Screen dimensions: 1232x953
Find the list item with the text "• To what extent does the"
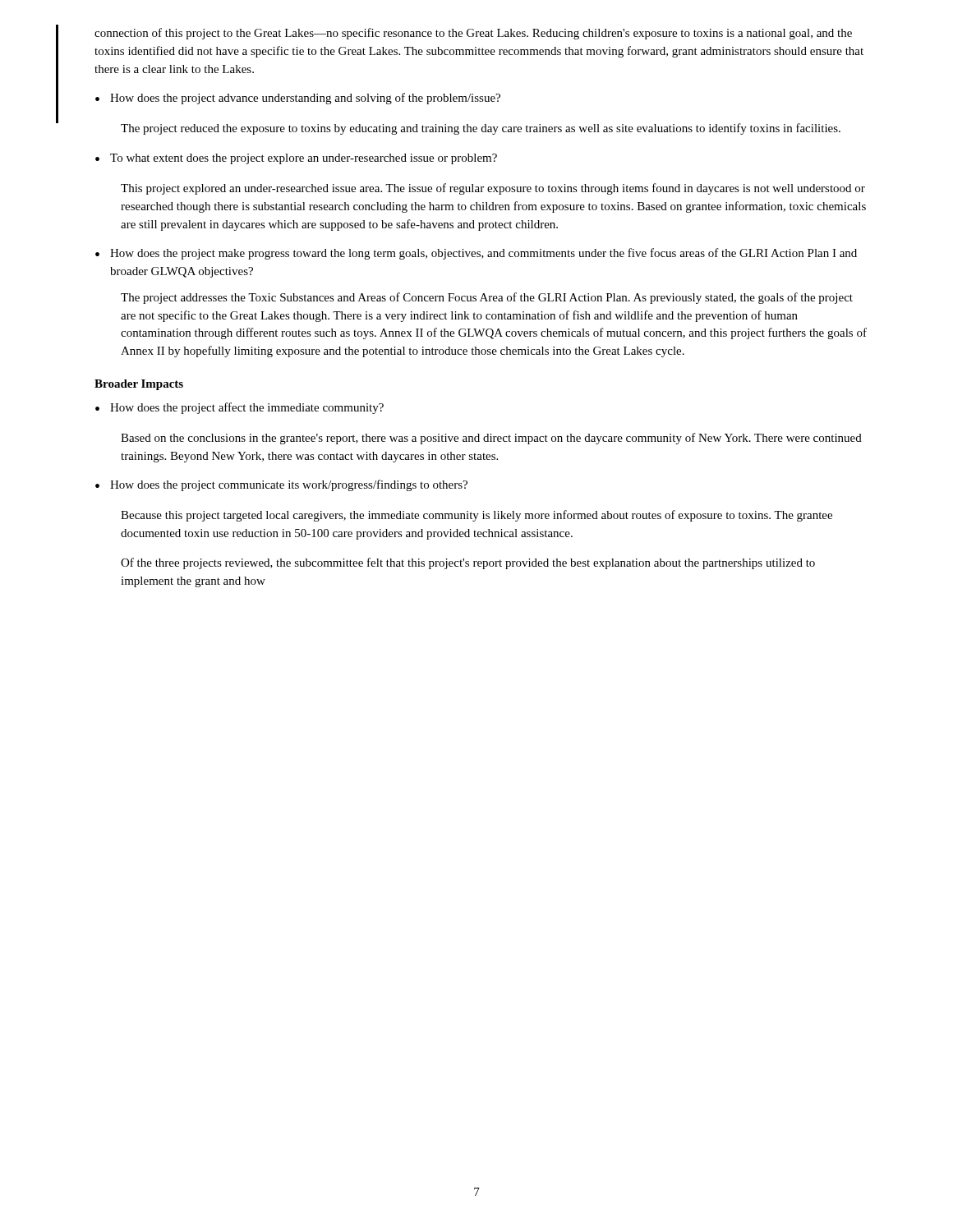tap(296, 161)
